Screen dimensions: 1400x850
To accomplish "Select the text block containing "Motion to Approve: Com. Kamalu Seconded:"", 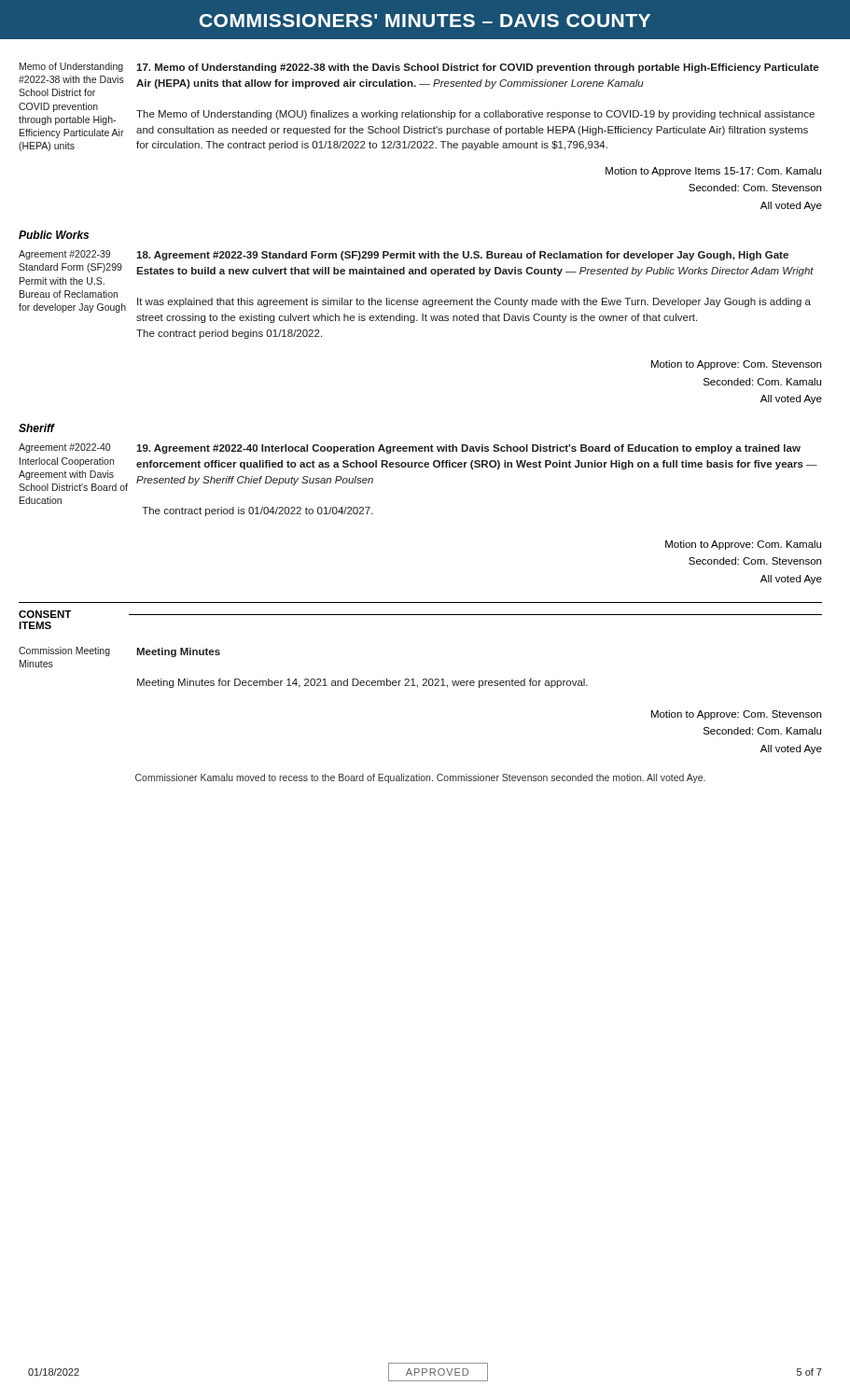I will point(743,561).
